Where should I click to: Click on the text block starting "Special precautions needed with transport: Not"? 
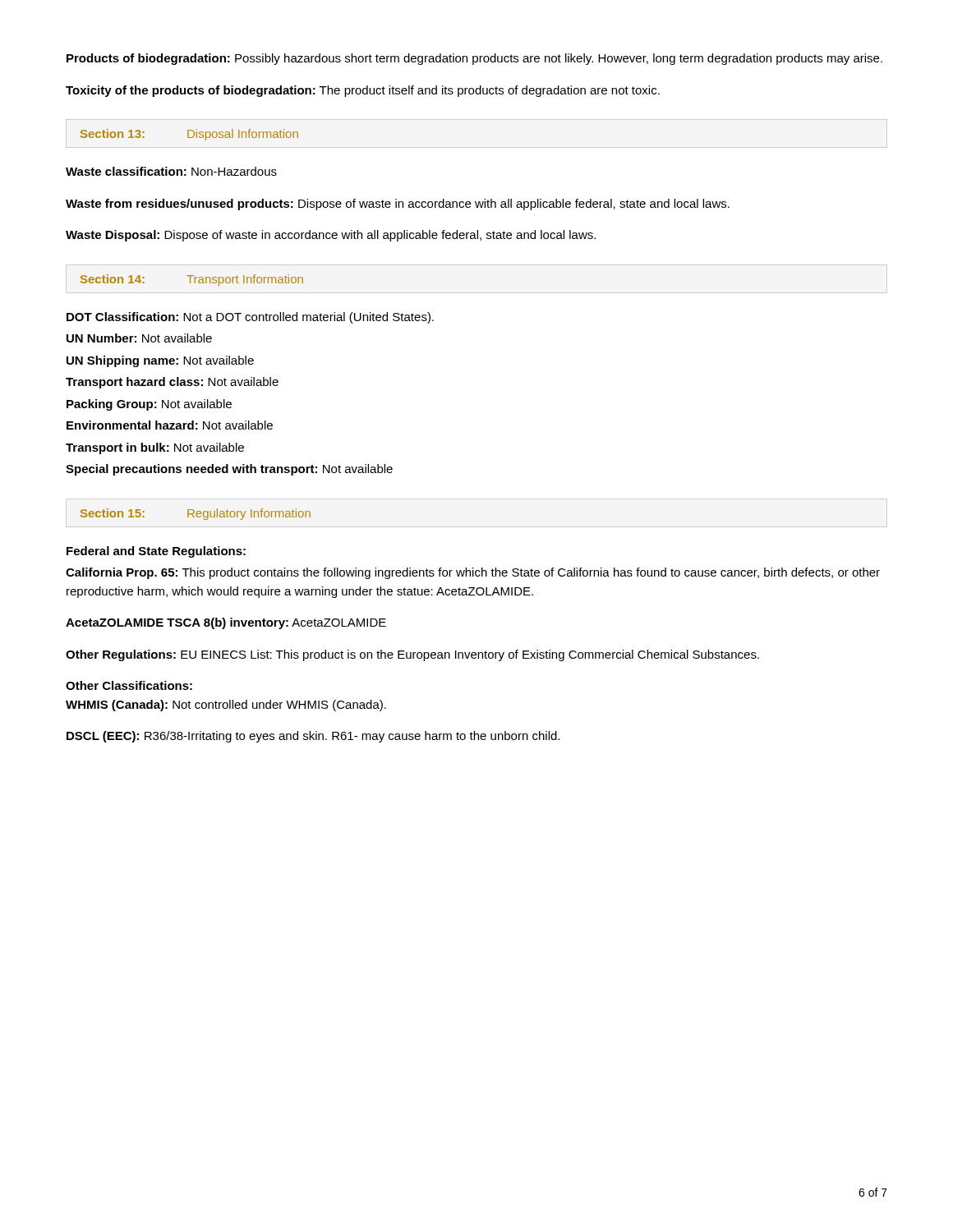229,469
